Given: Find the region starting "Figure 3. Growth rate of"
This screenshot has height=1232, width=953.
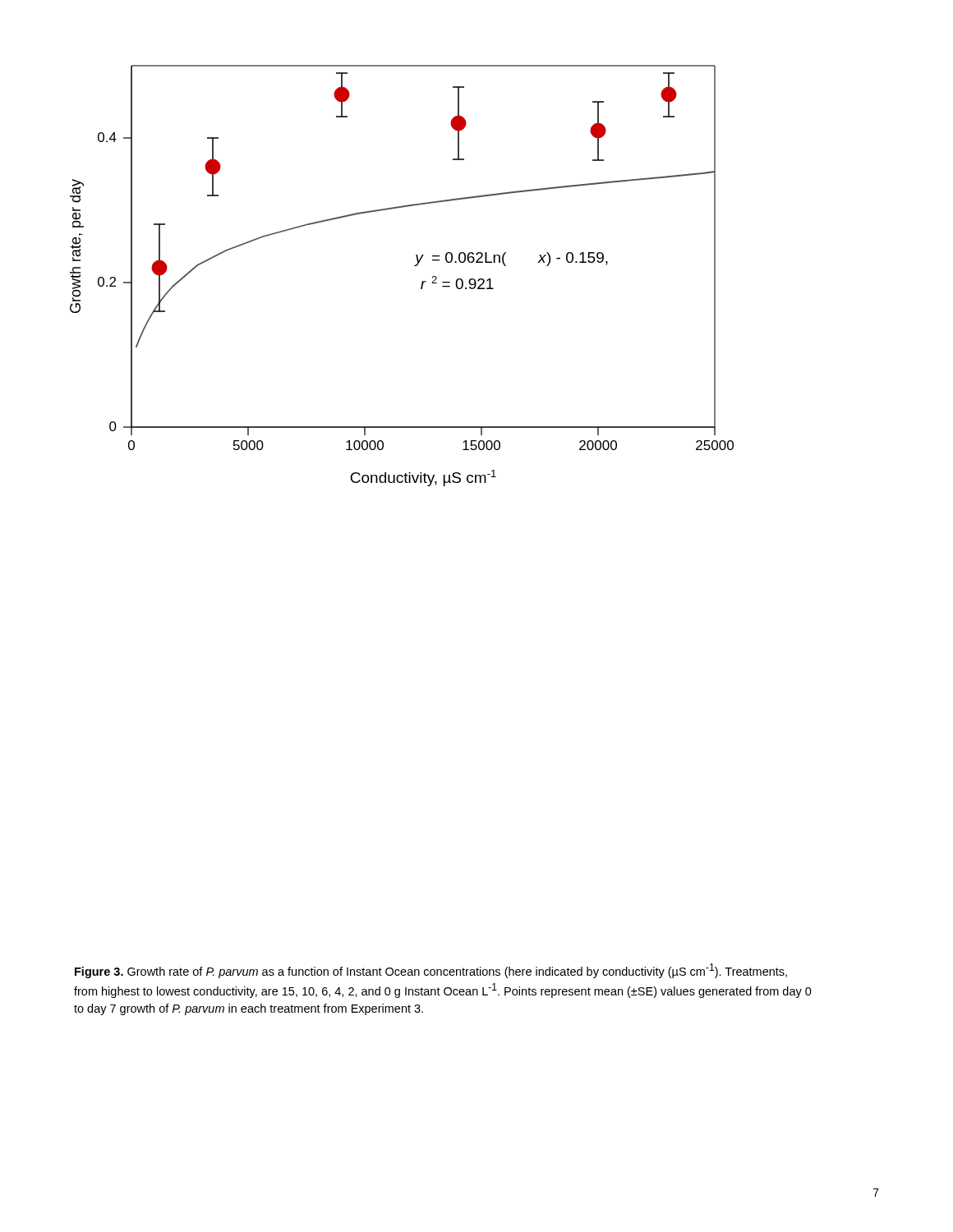Looking at the screenshot, I should [x=443, y=988].
